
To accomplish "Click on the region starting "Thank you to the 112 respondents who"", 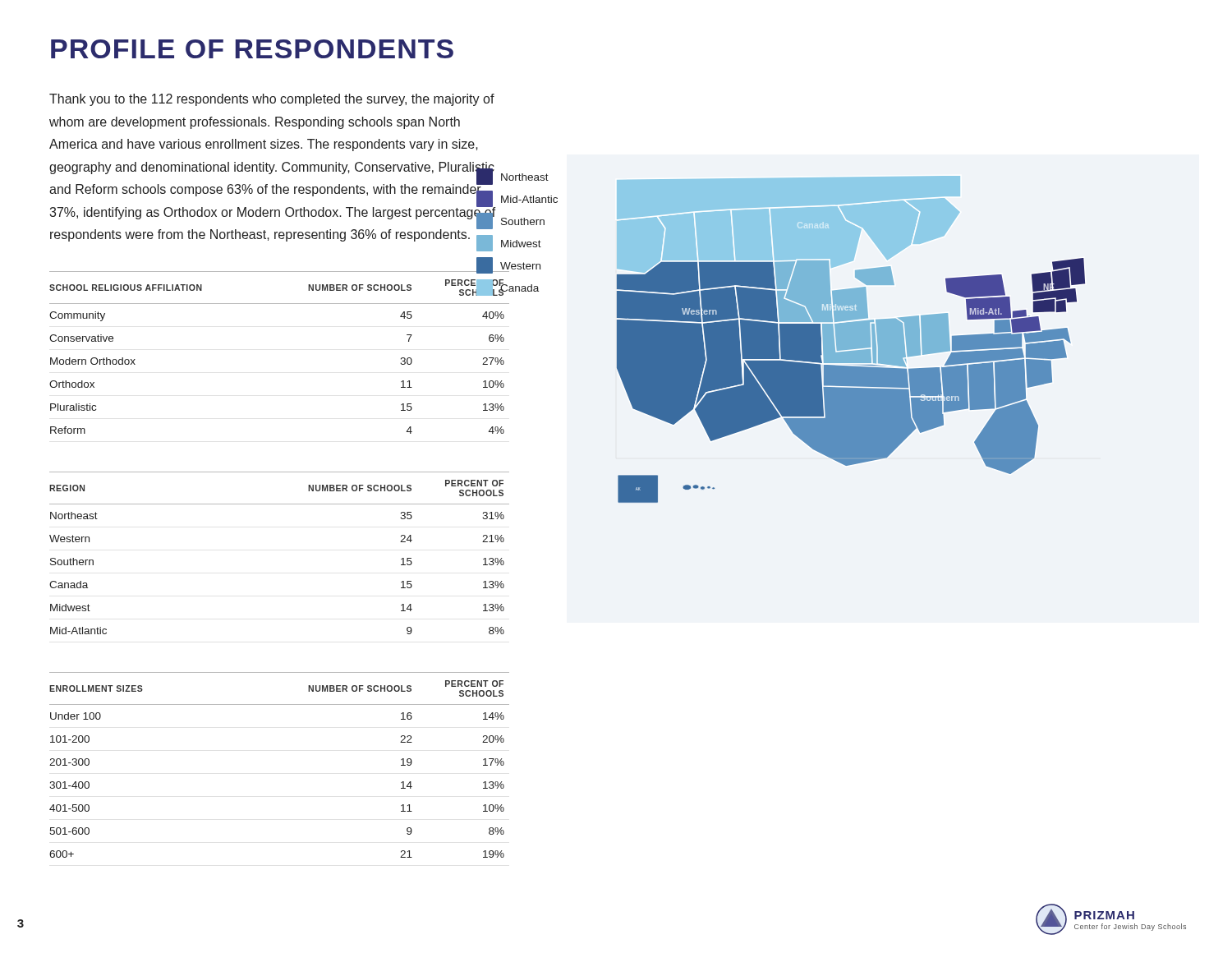I will pyautogui.click(x=272, y=167).
